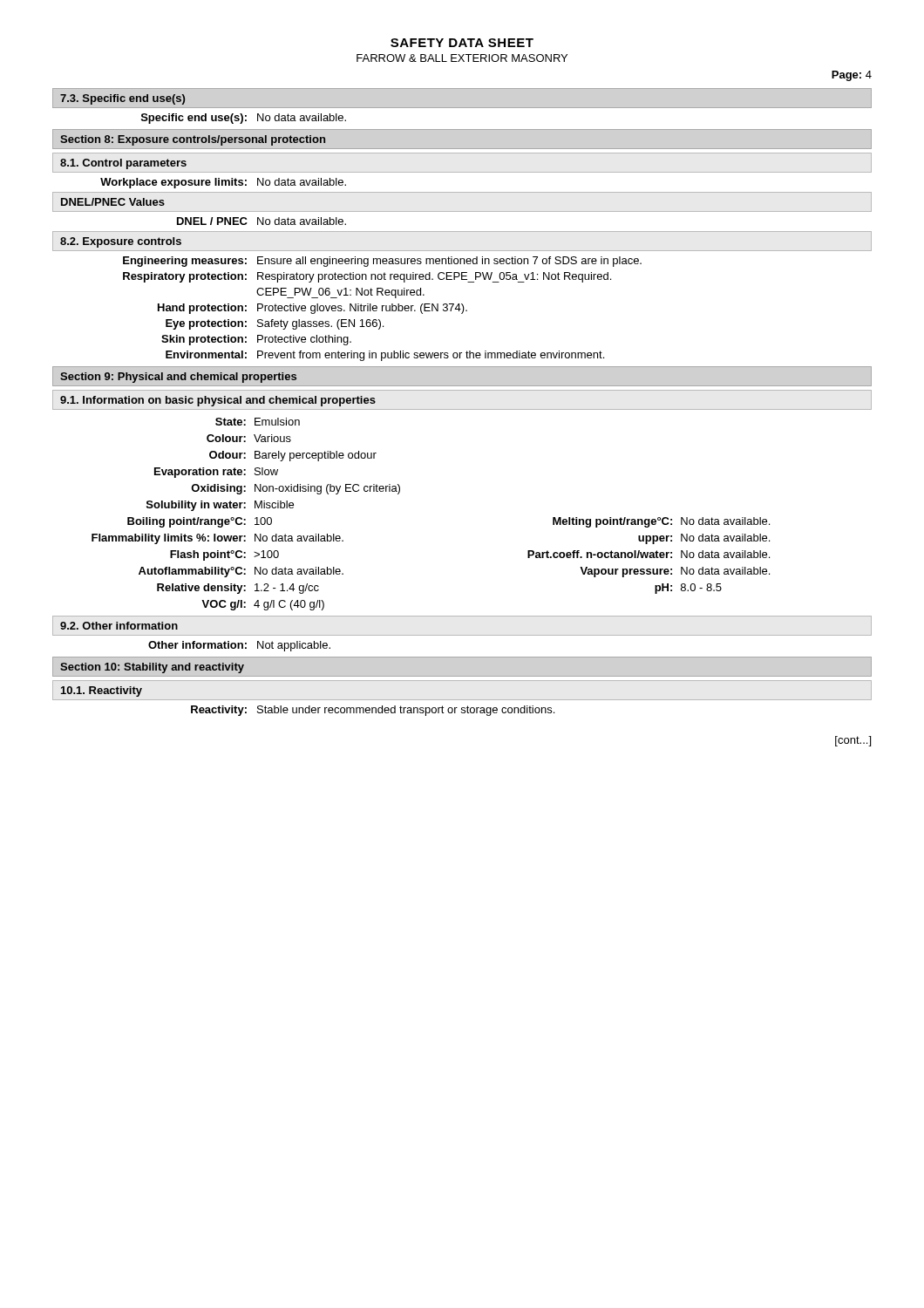Locate the passage starting "DNEL / PNEC No data available."
Viewport: 924px width, 1308px height.
(462, 221)
